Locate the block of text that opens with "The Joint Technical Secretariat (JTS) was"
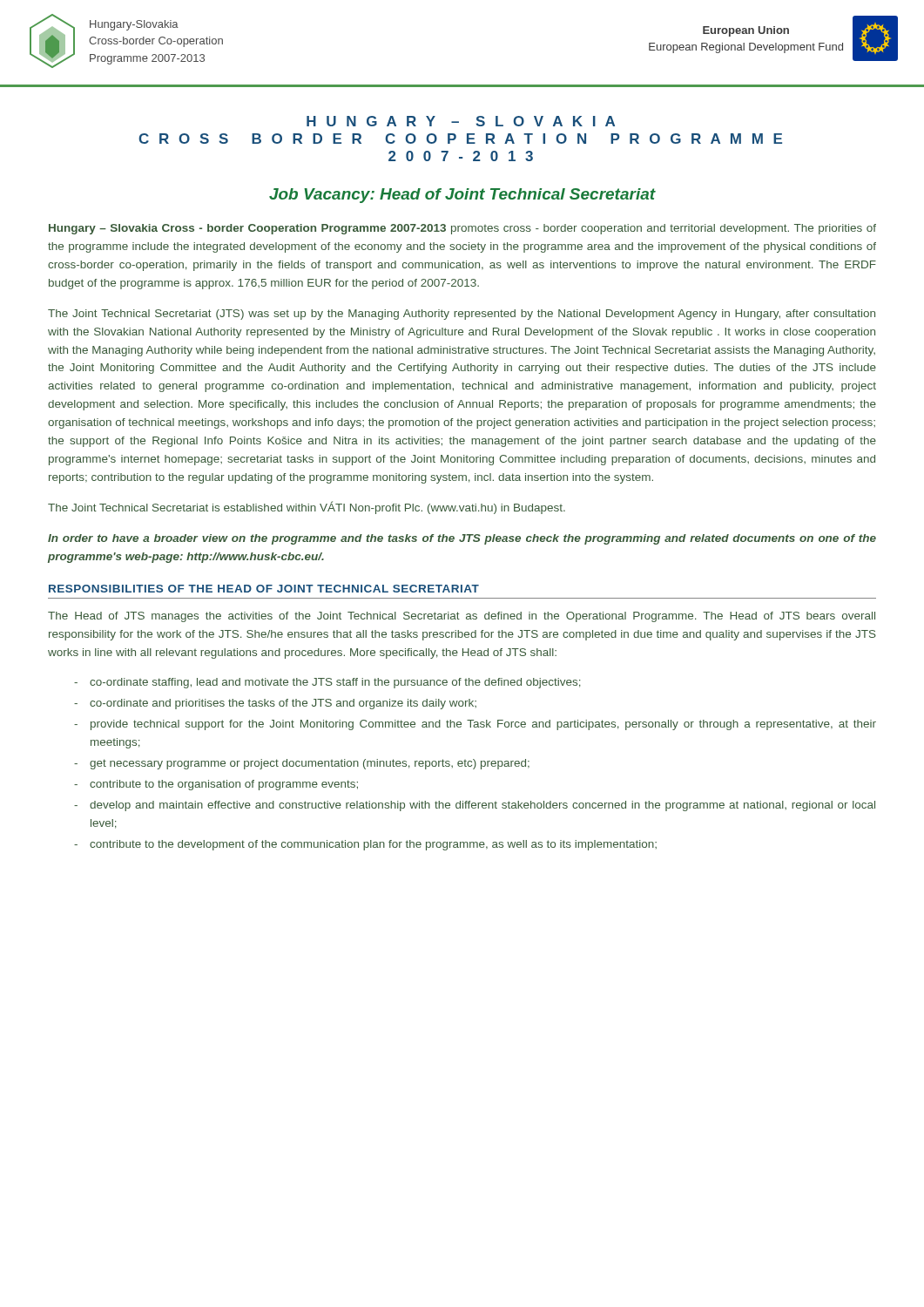The image size is (924, 1307). coord(462,395)
